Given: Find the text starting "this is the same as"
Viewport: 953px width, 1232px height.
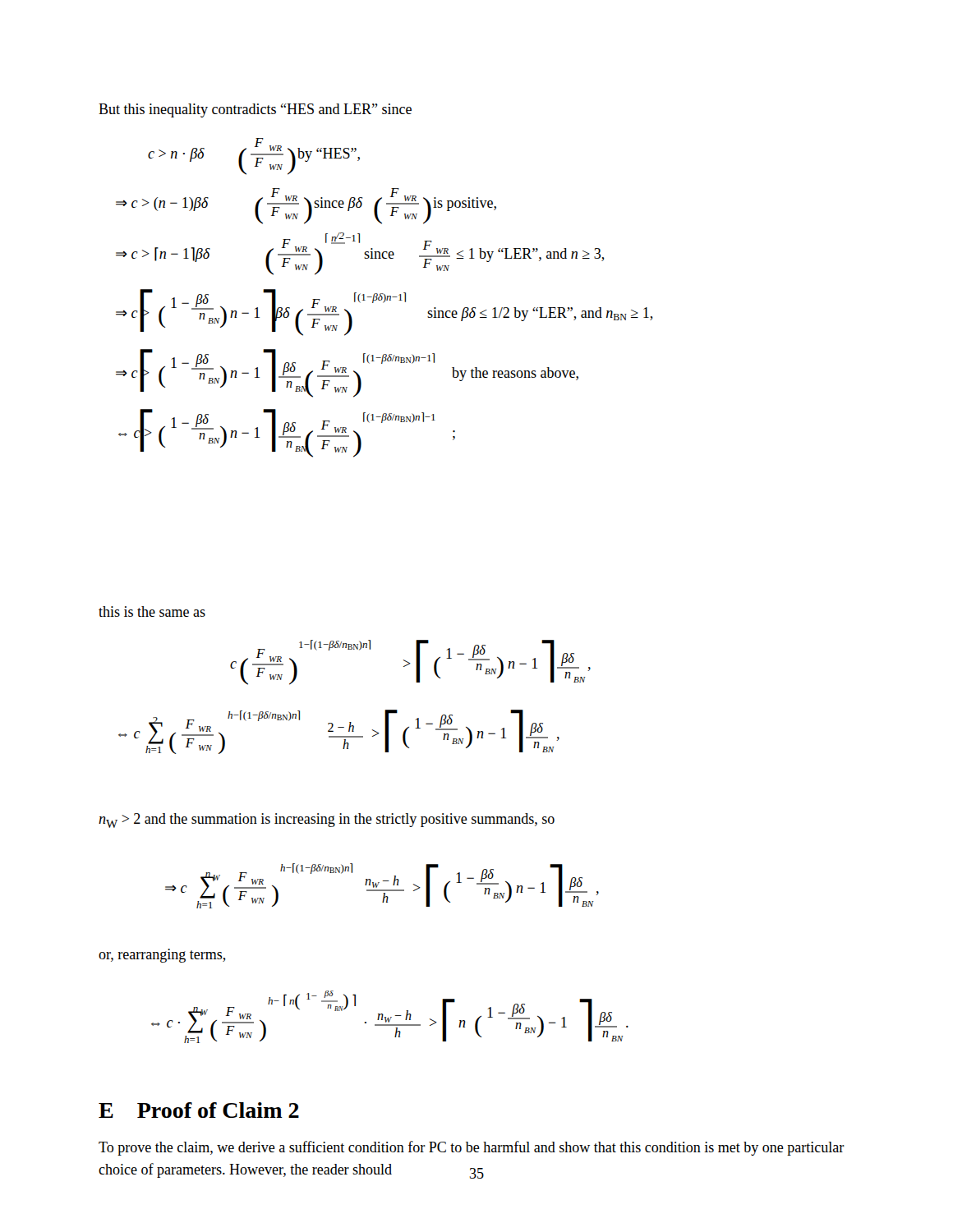Looking at the screenshot, I should click(x=152, y=612).
